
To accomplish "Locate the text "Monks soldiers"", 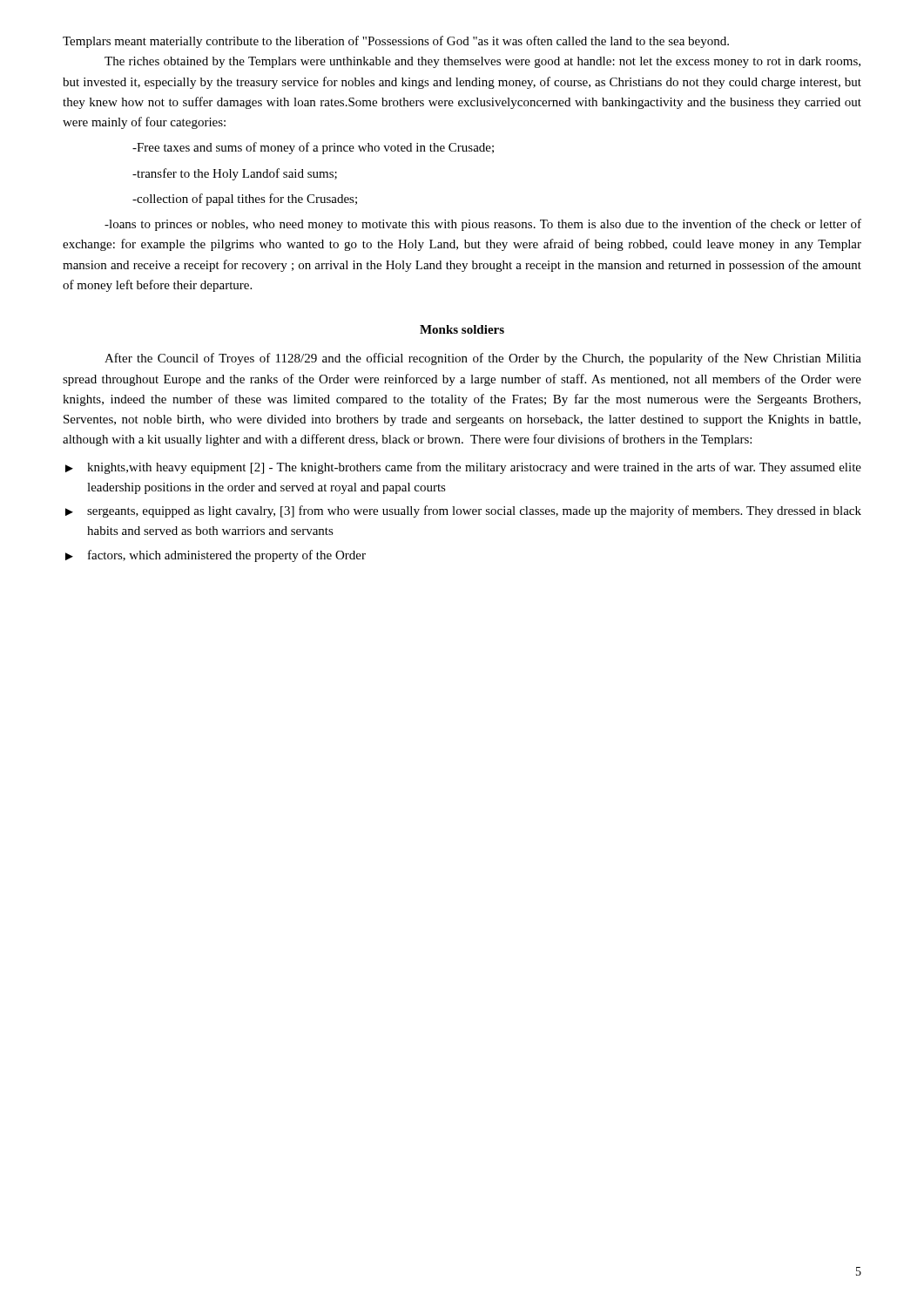I will [x=462, y=330].
